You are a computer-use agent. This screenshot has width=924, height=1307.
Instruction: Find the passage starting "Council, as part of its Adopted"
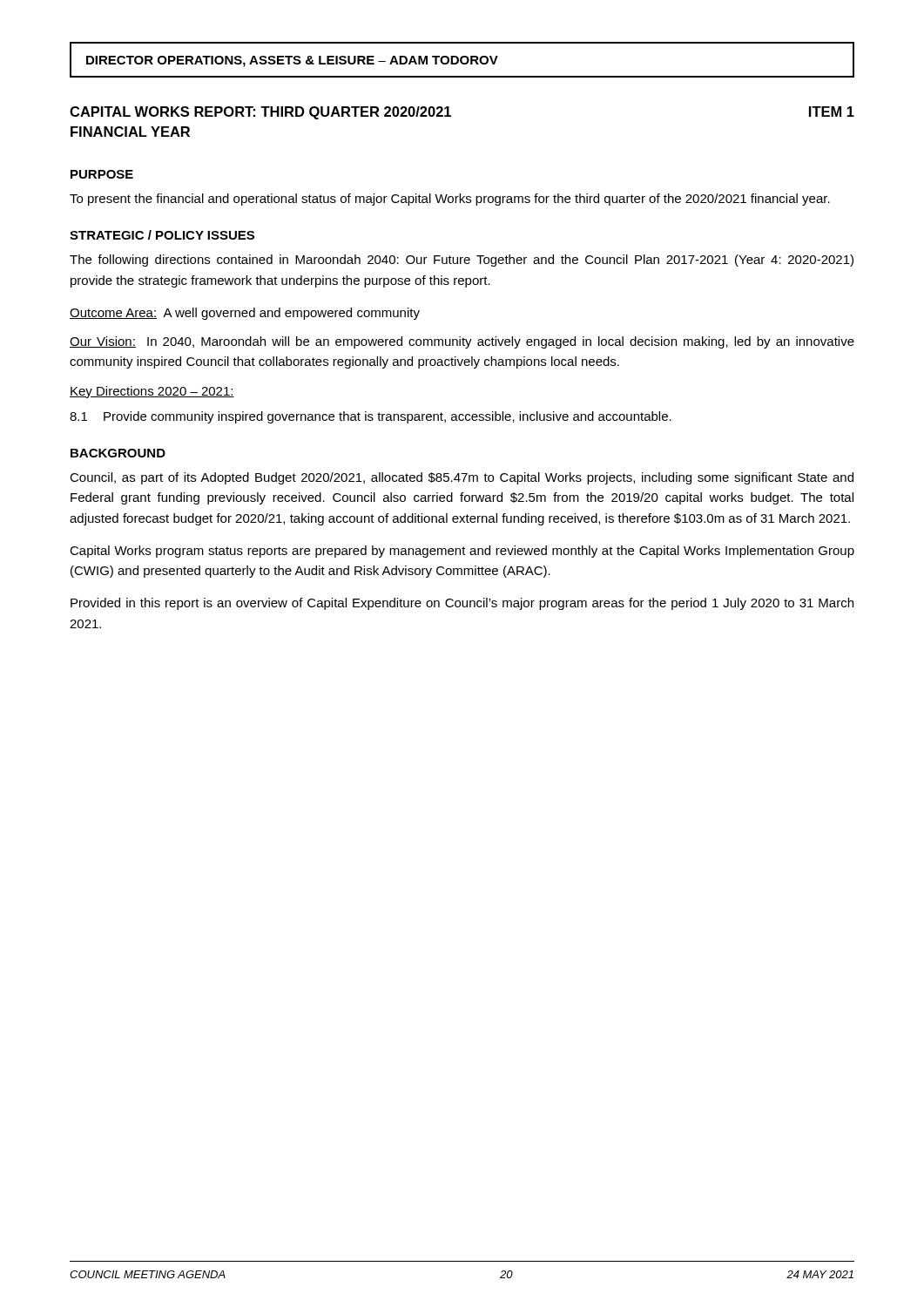(x=462, y=498)
